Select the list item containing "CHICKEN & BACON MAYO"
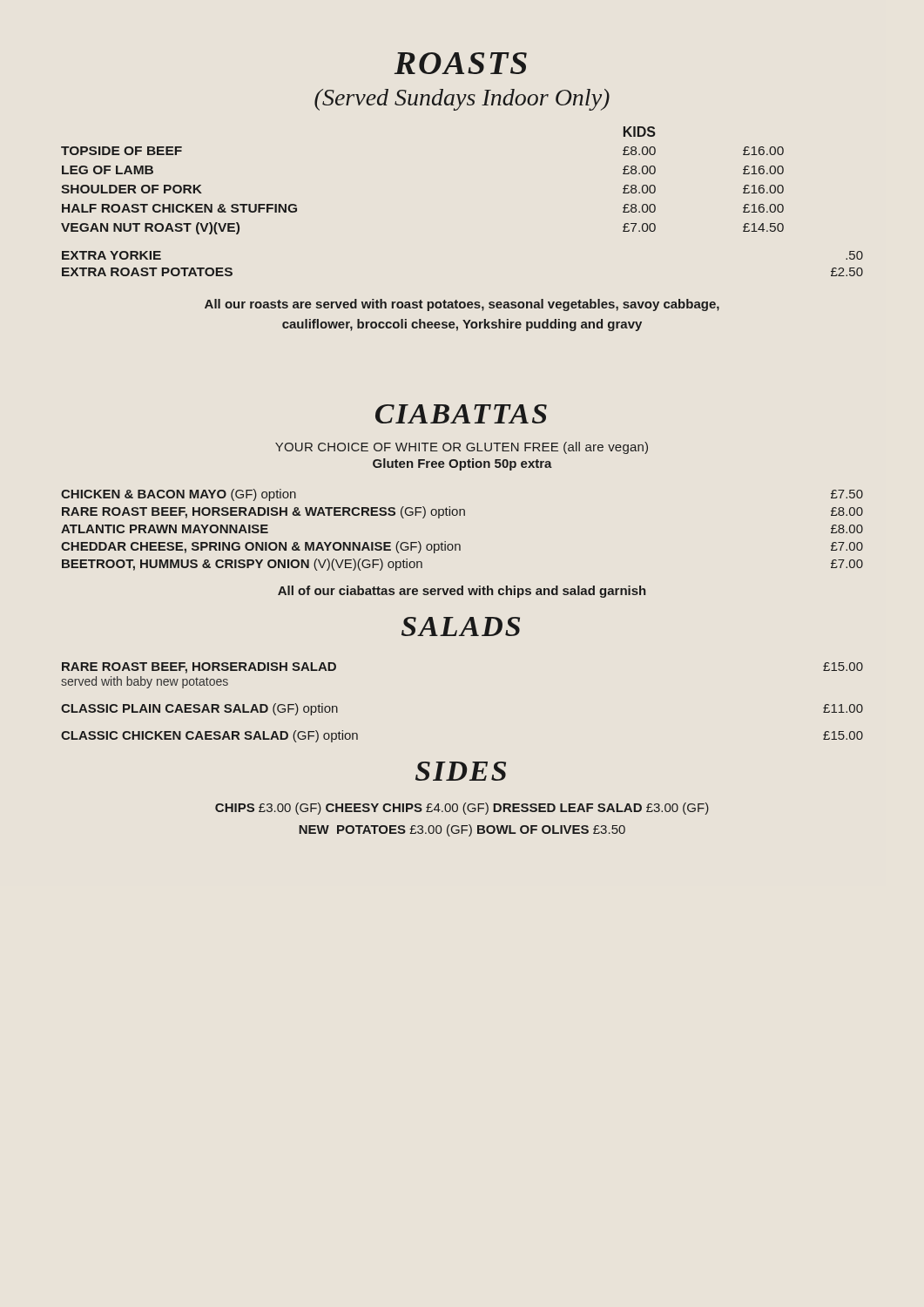Image resolution: width=924 pixels, height=1307 pixels. pyautogui.click(x=180, y=494)
